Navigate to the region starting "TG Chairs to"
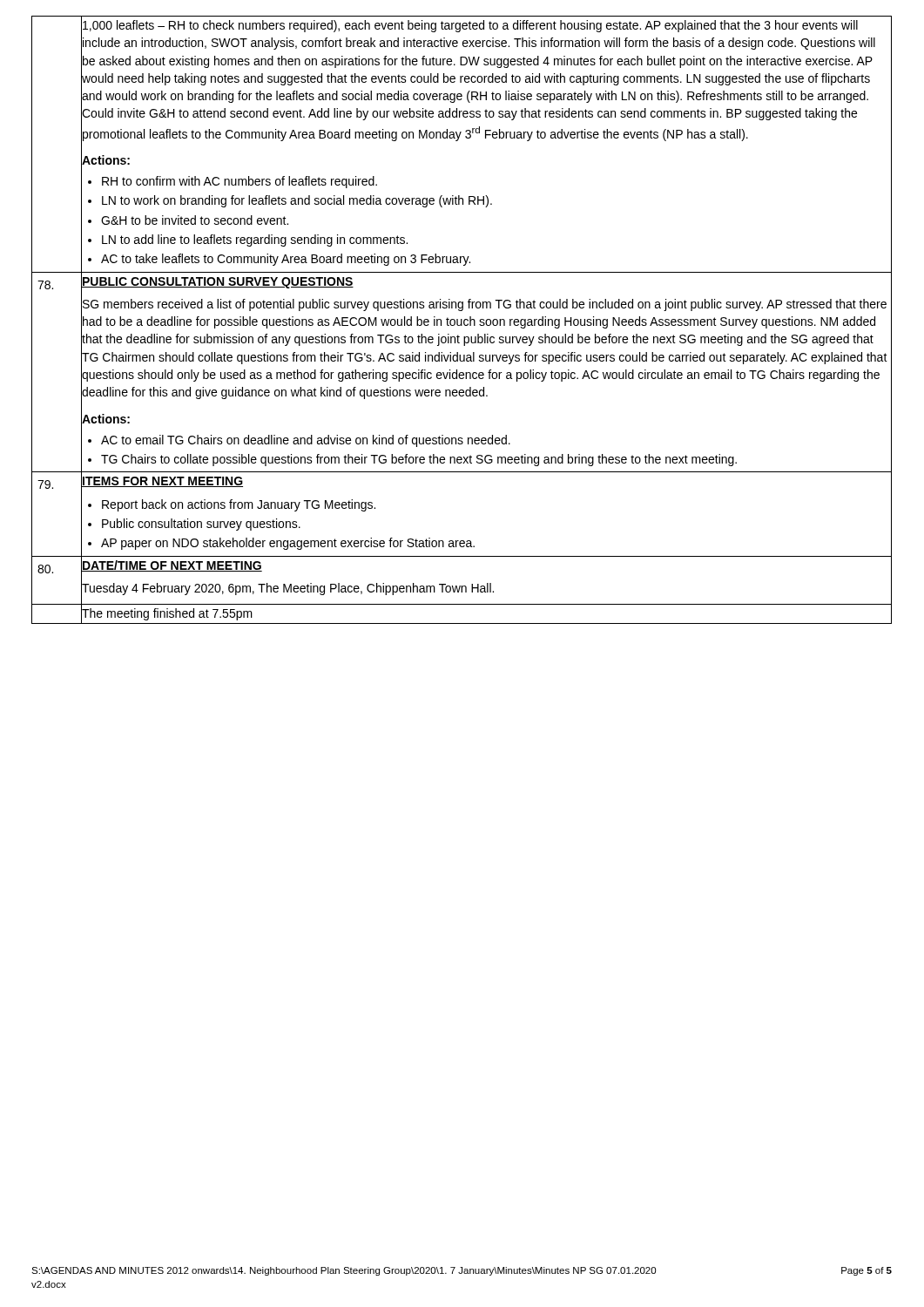The width and height of the screenshot is (924, 1307). pyautogui.click(x=419, y=459)
